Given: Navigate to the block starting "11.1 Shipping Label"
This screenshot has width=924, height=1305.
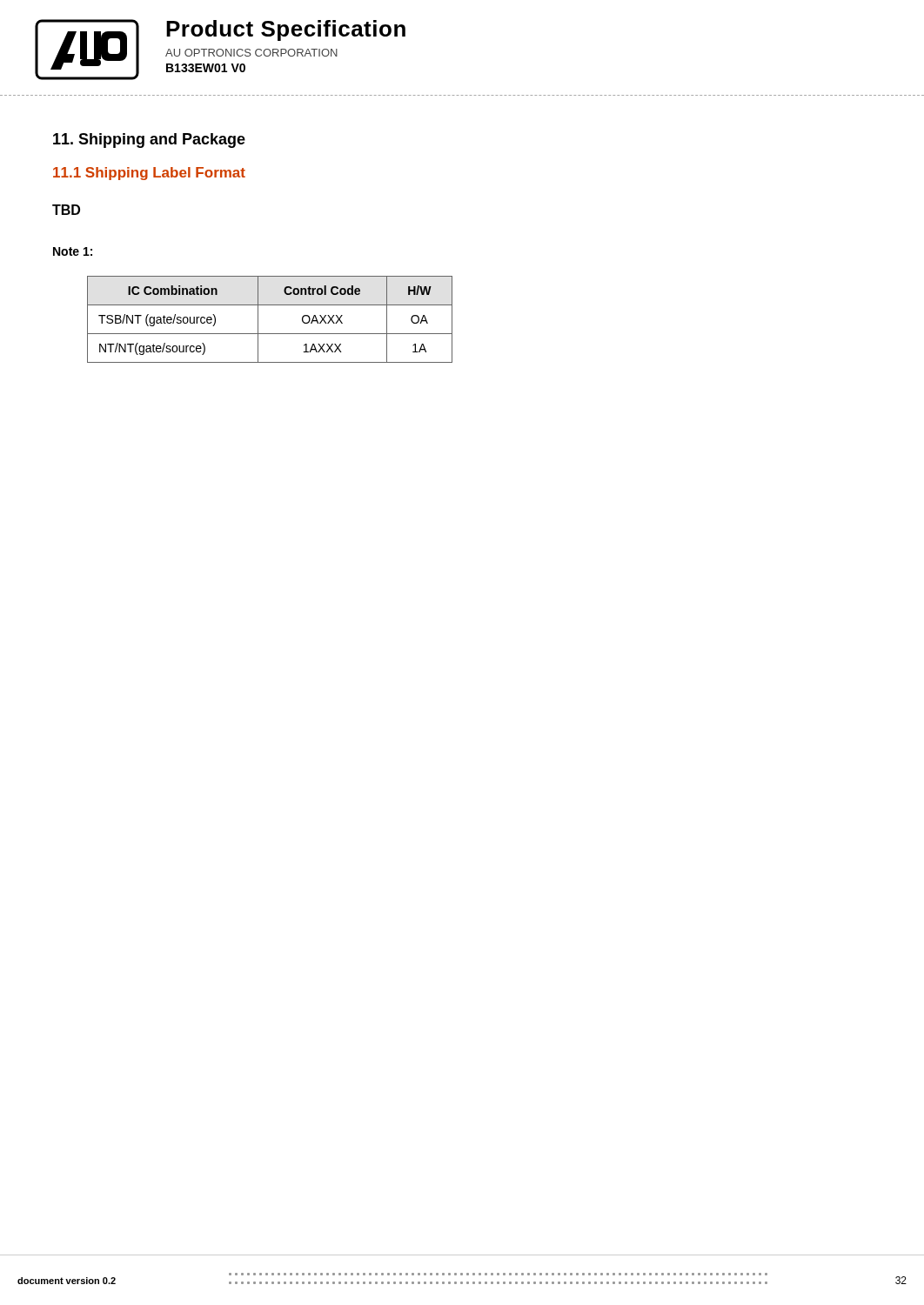Looking at the screenshot, I should pyautogui.click(x=149, y=173).
